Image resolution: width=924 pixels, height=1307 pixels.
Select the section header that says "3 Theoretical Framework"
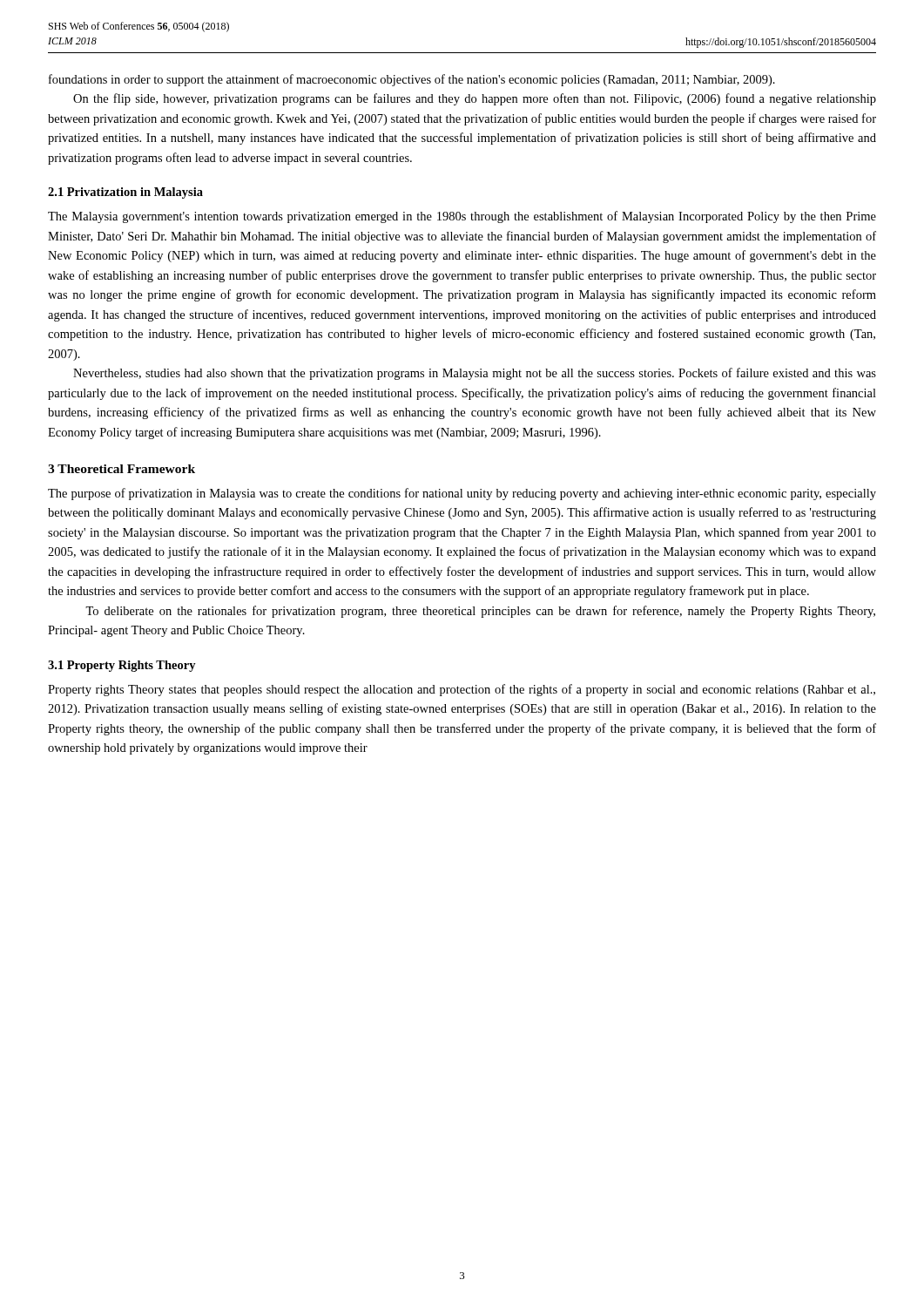[122, 468]
